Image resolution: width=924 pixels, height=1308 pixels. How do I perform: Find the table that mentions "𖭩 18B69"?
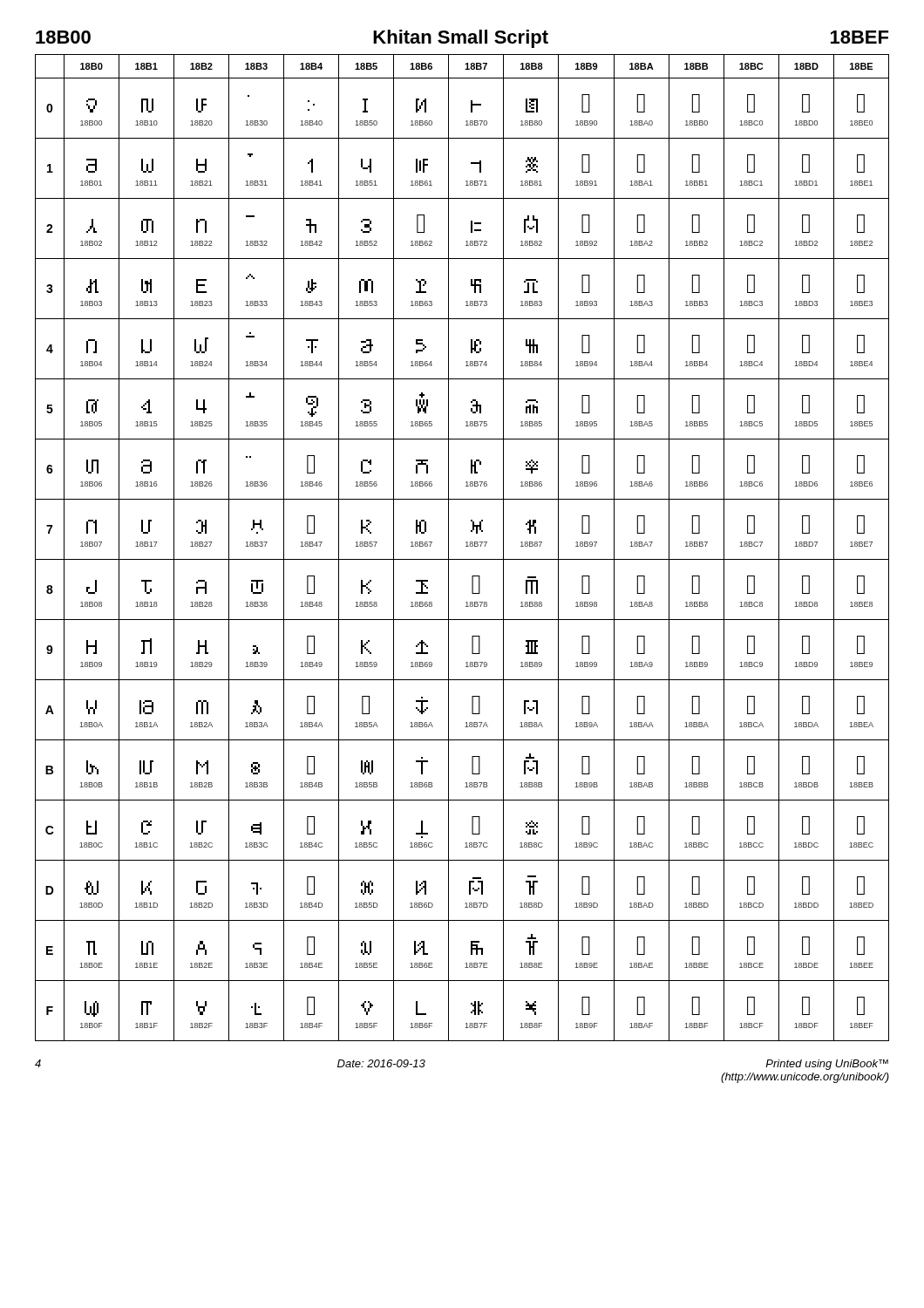[462, 548]
